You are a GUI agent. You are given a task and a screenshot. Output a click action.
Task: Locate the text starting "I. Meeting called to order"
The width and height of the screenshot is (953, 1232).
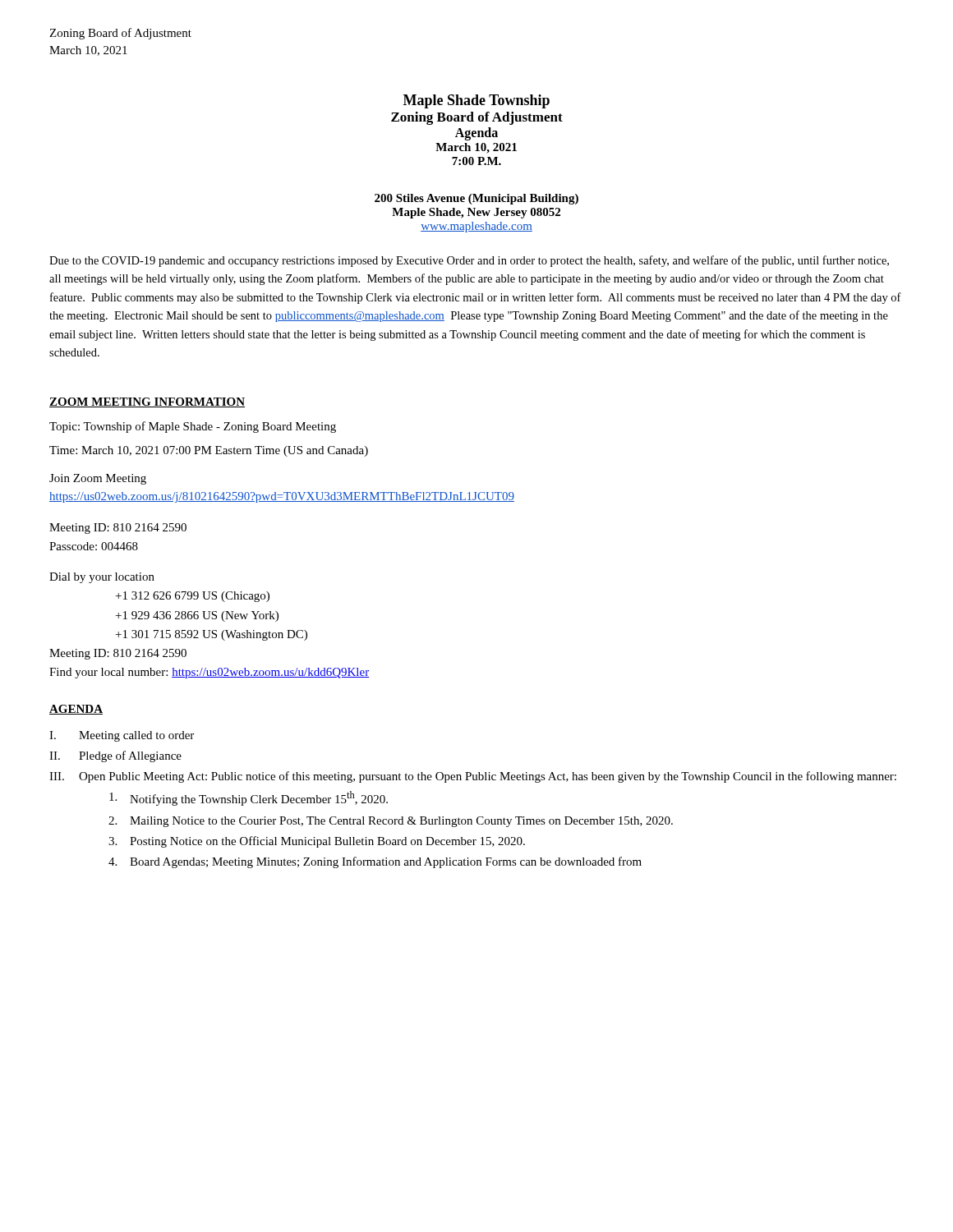click(122, 735)
